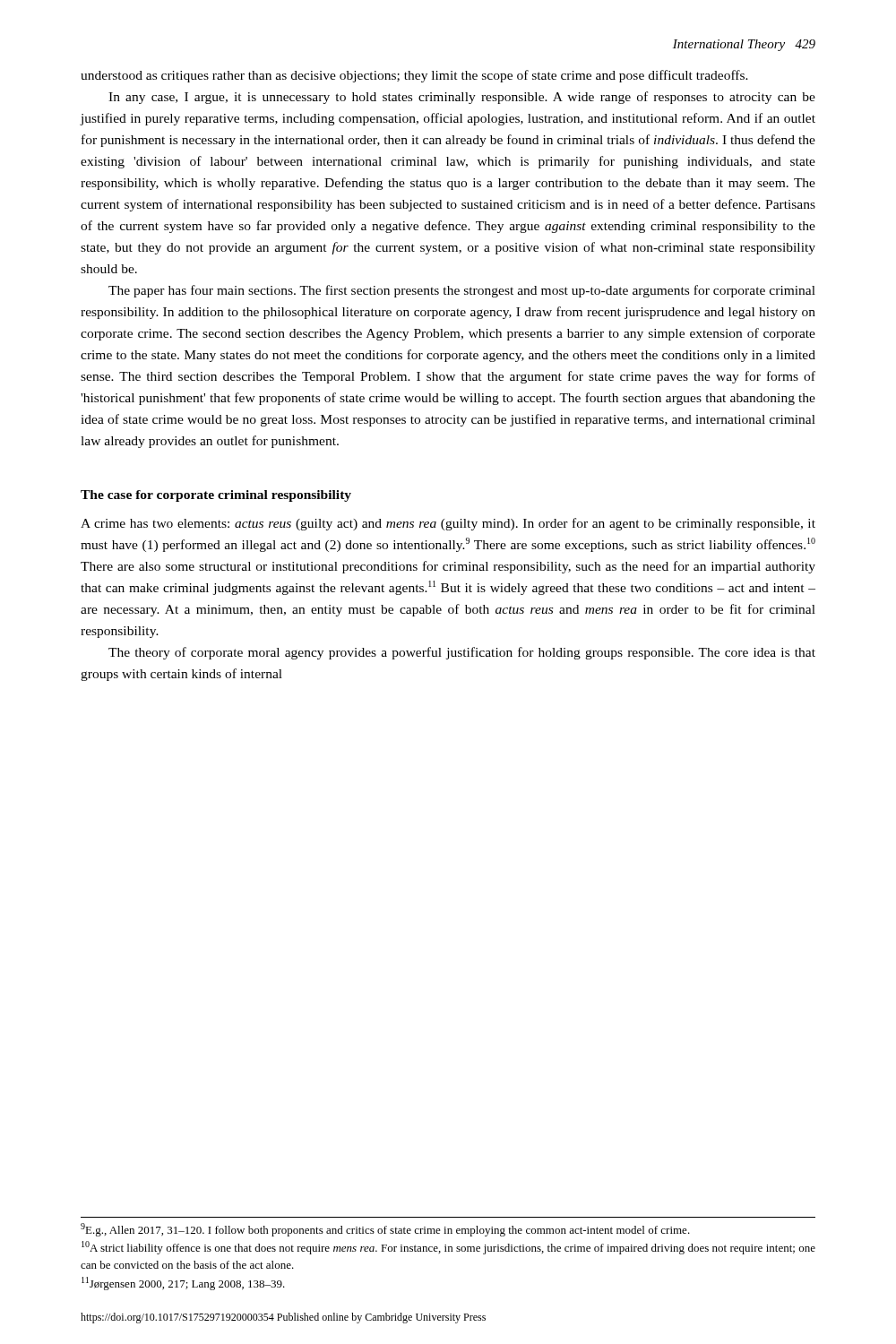Point to the block beginning "understood as critiques rather than as"
The height and width of the screenshot is (1344, 896).
coord(448,75)
